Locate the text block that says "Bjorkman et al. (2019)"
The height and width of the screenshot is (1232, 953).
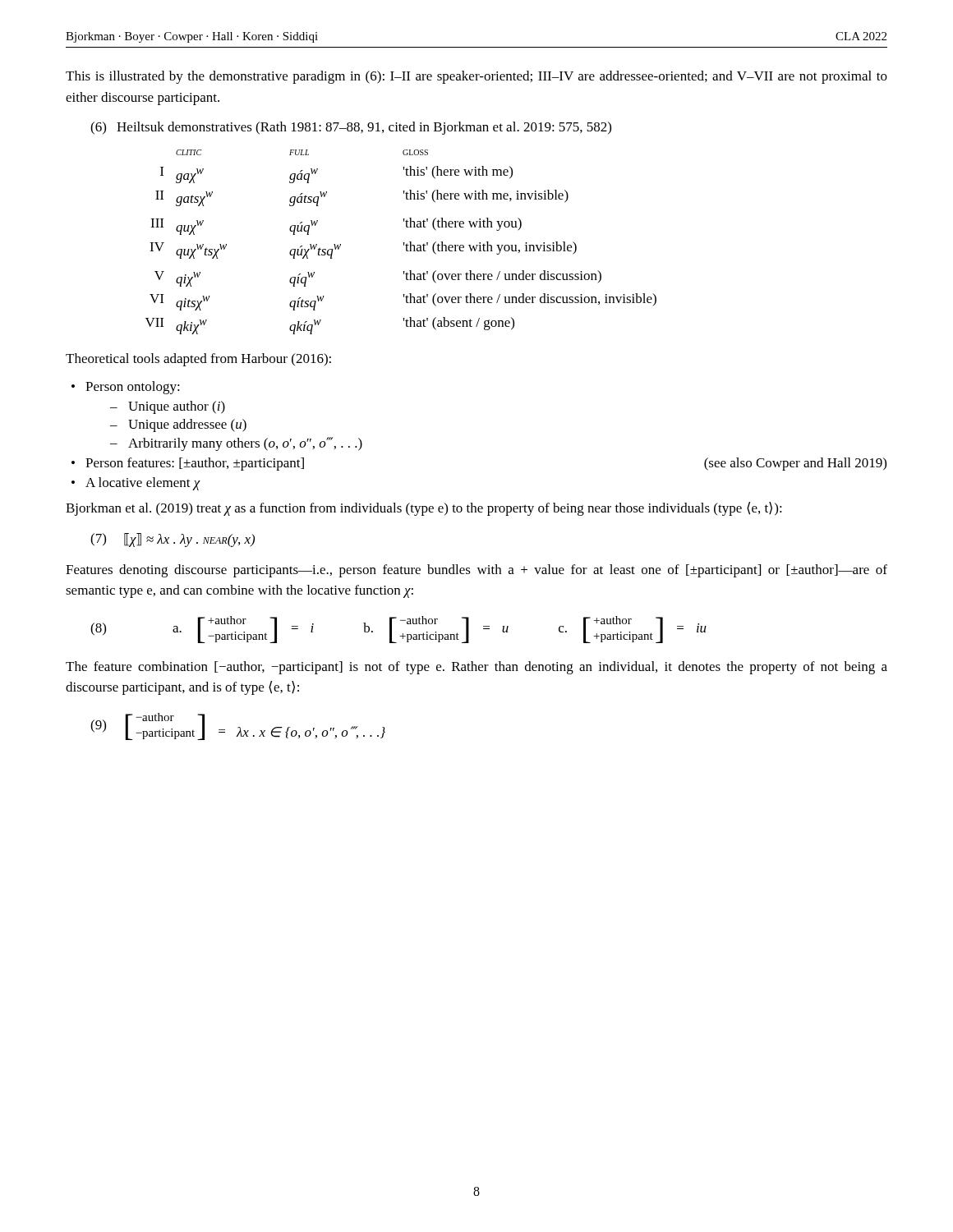[x=476, y=508]
